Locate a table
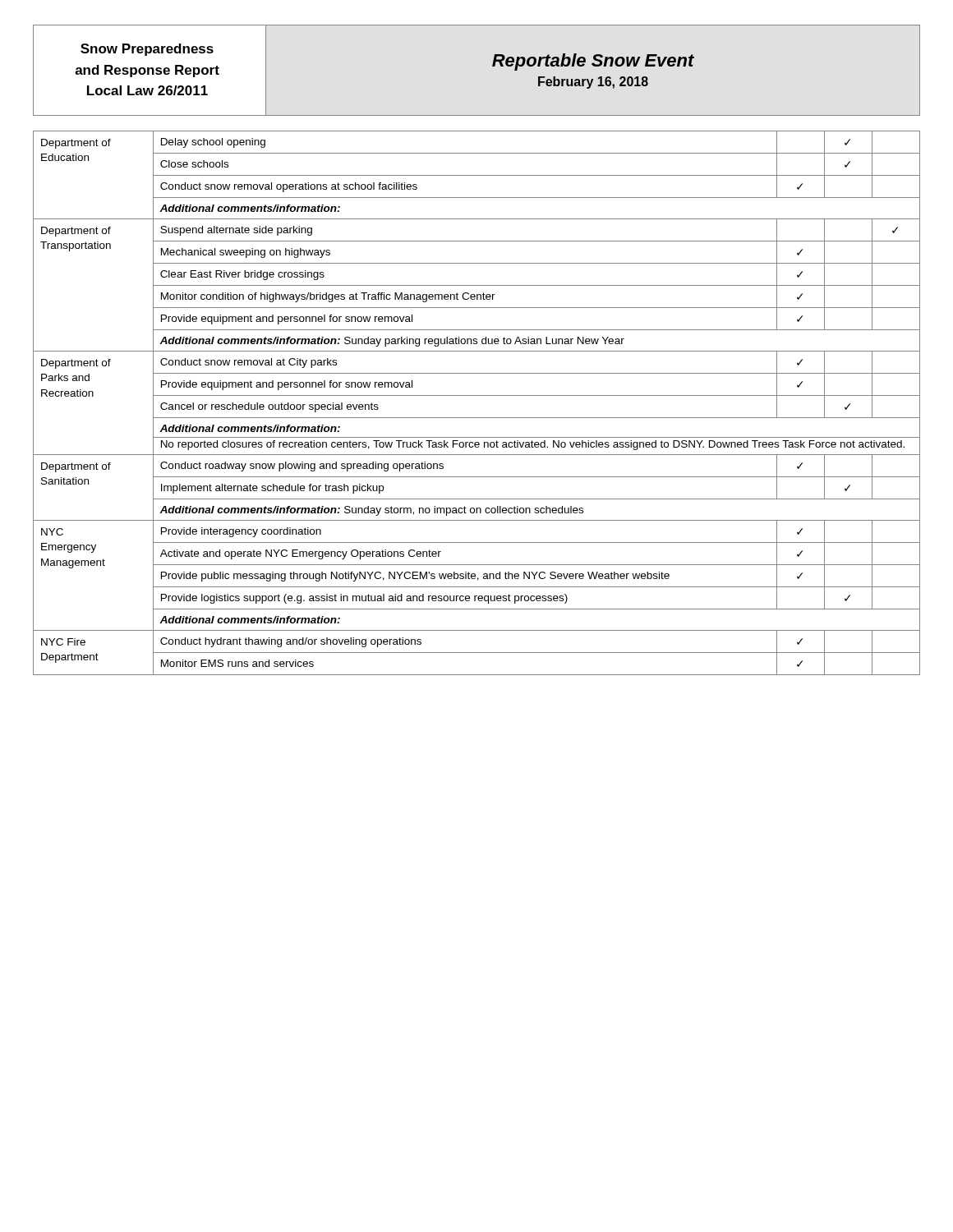 476,402
